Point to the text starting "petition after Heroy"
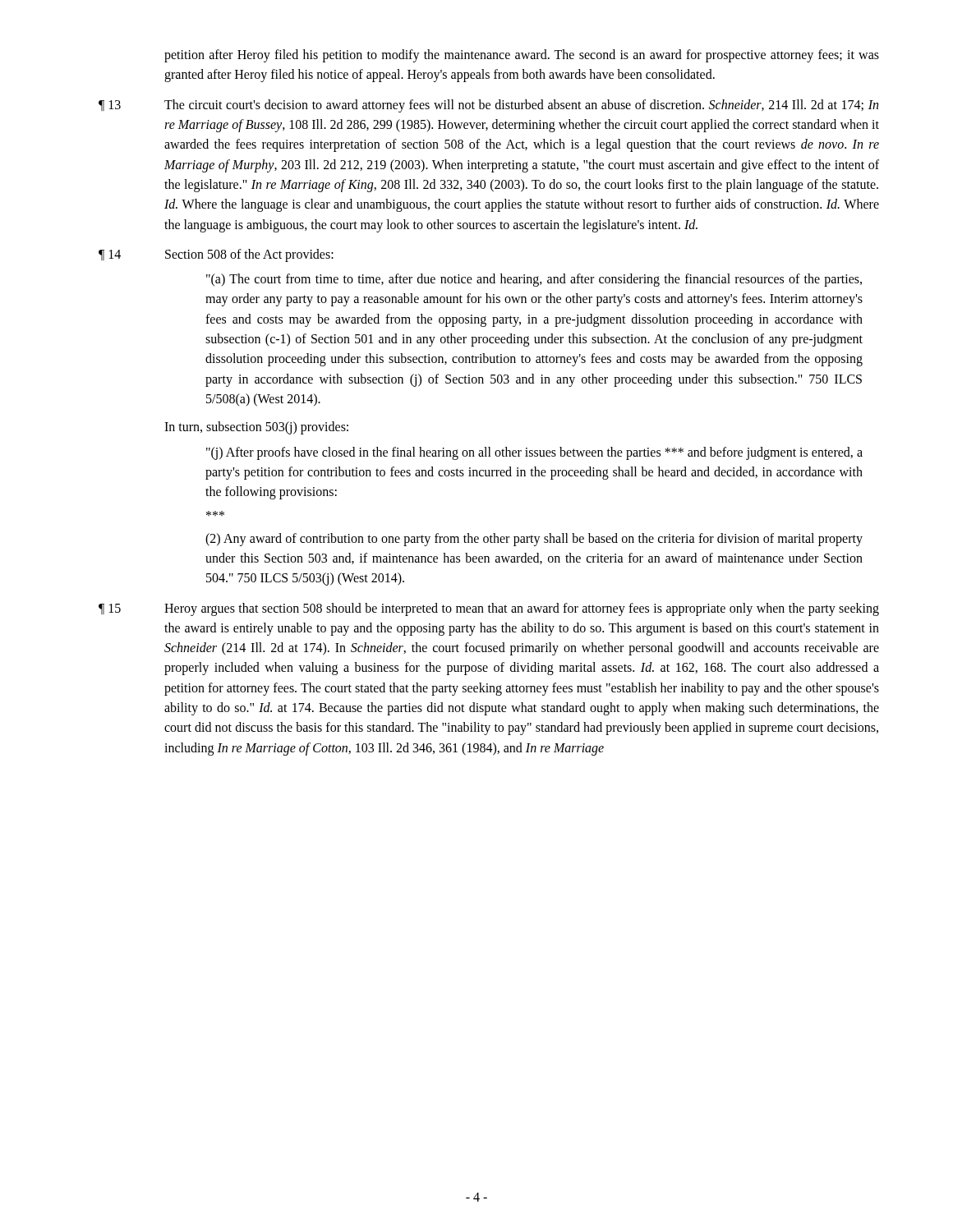This screenshot has width=953, height=1232. pos(522,65)
